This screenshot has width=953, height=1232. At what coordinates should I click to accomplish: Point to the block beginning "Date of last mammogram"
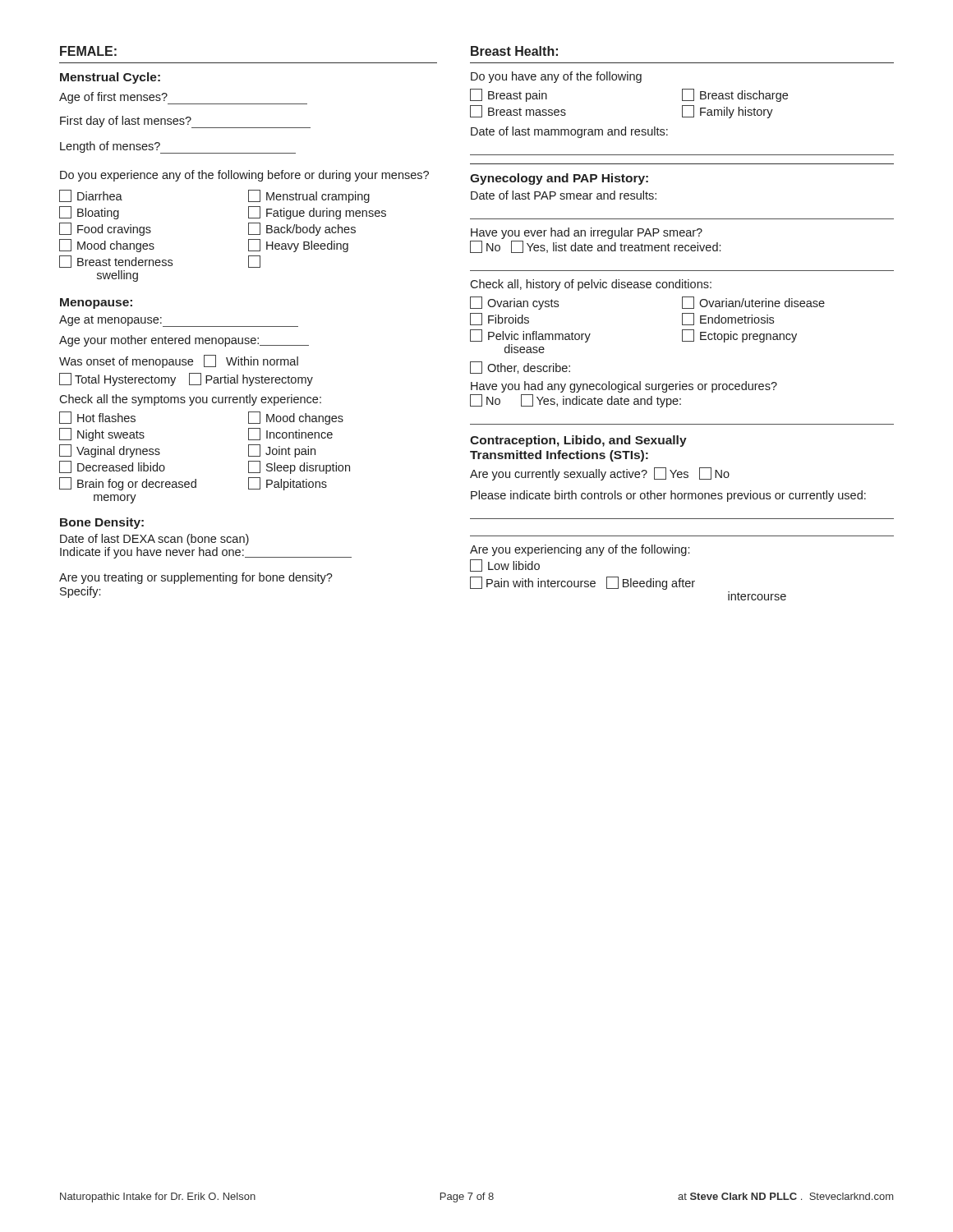pyautogui.click(x=569, y=131)
